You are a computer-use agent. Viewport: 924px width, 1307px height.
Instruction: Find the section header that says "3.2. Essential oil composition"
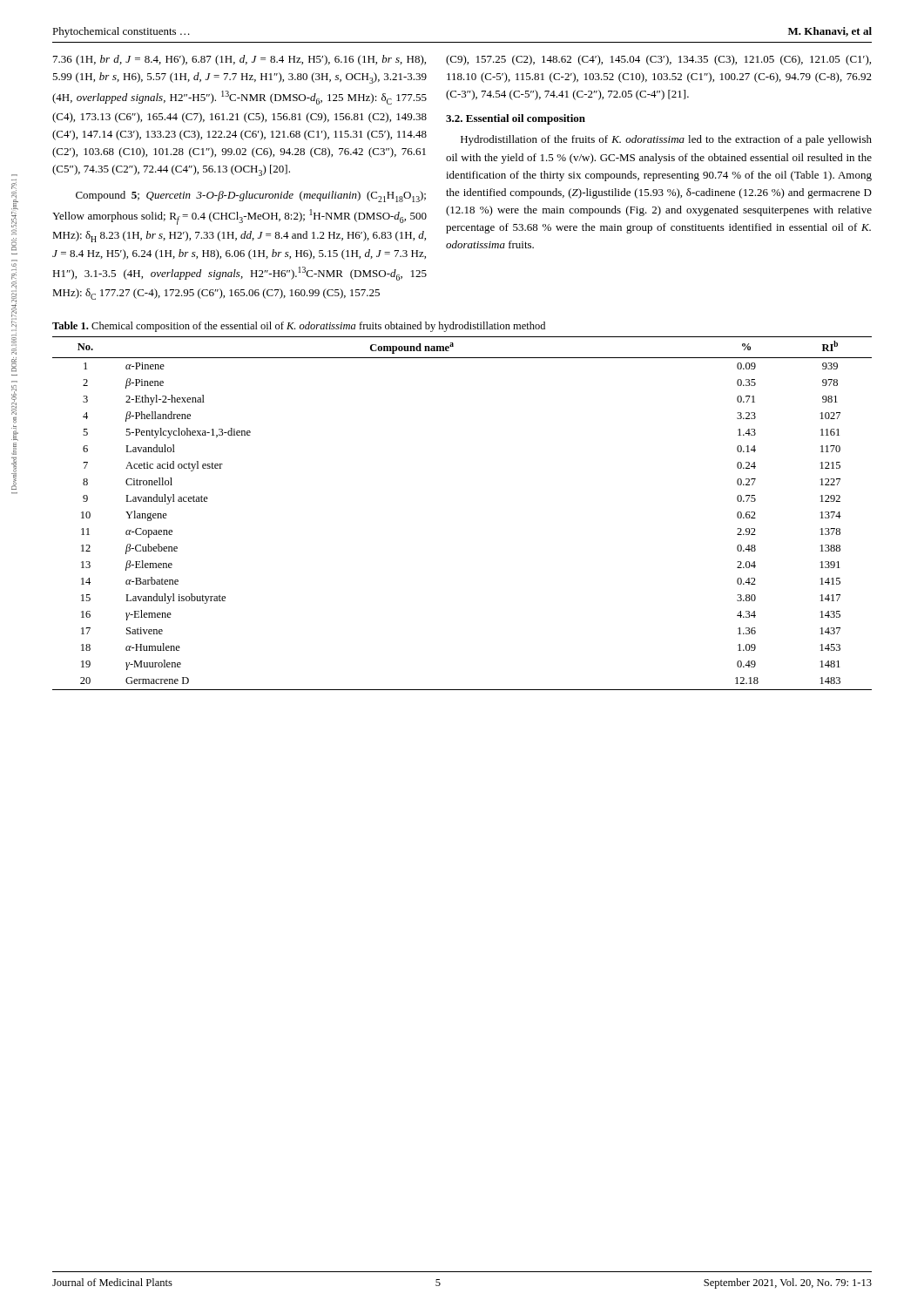pyautogui.click(x=516, y=118)
